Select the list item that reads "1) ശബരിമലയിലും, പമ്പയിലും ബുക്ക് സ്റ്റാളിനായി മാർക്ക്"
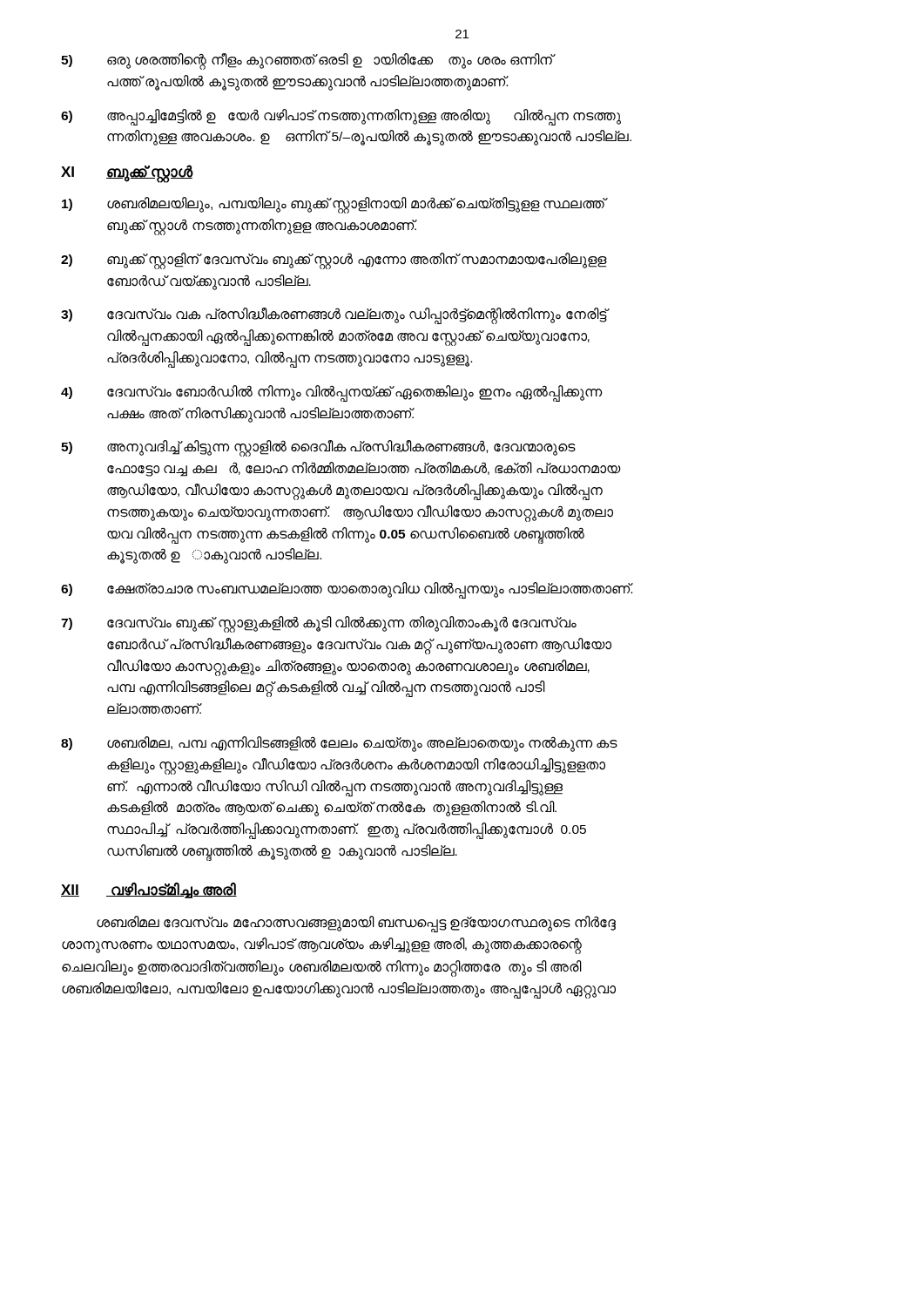 (x=462, y=215)
